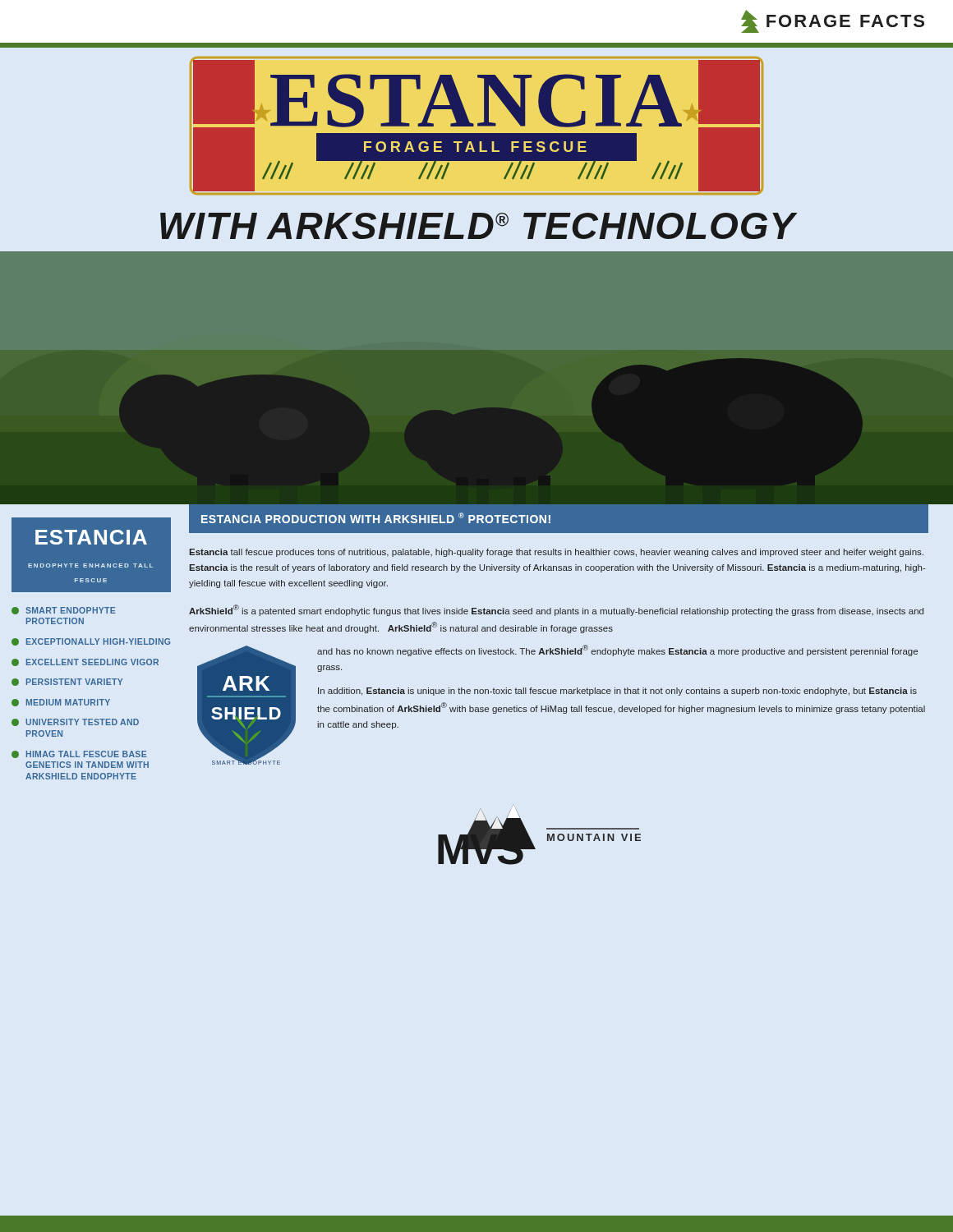Point to the region starting "In addition, Estancia is unique in the"

point(621,707)
